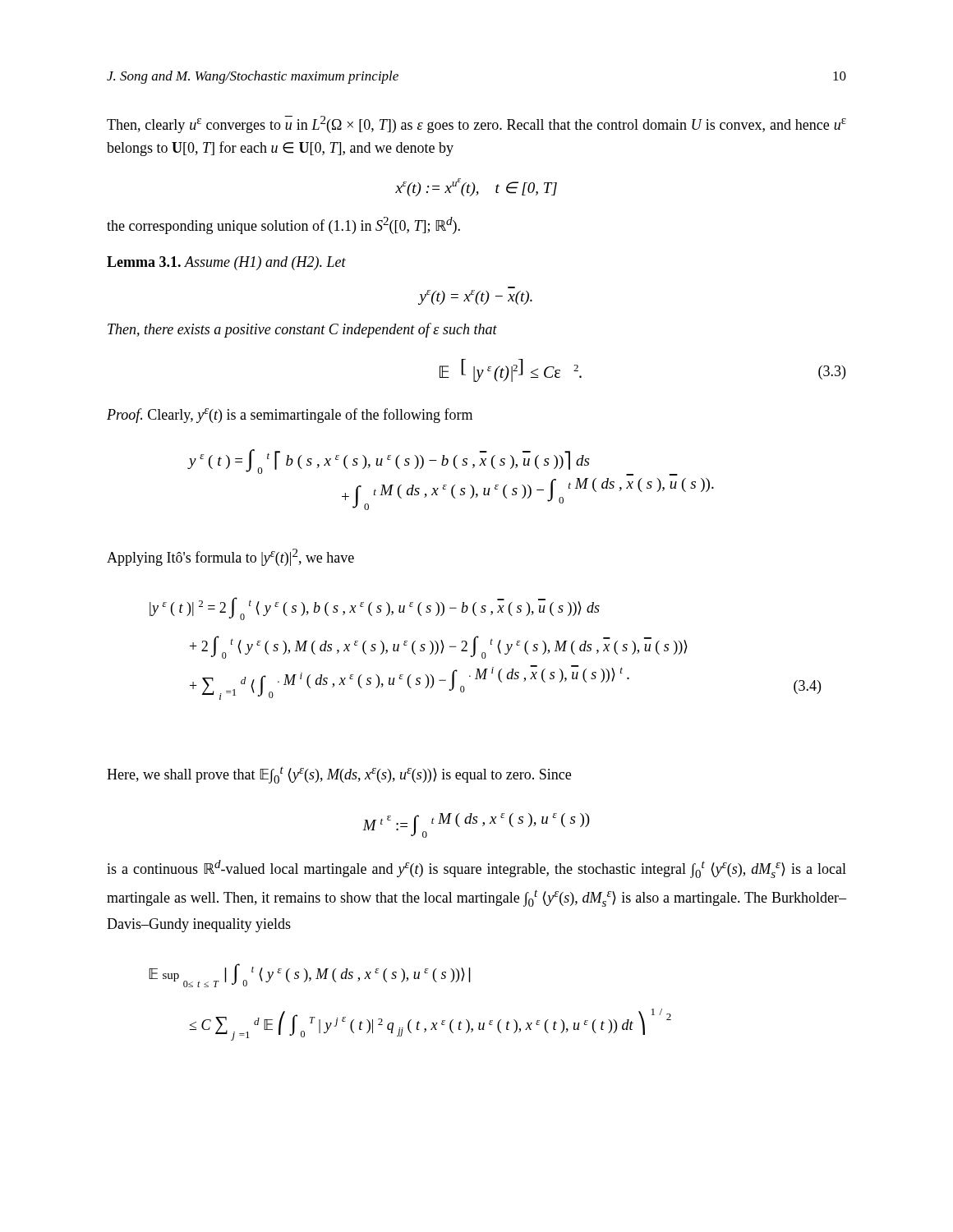Click on the formula with the text "M t ε := ∫ 0 t"
Viewport: 953px width, 1232px height.
click(476, 823)
